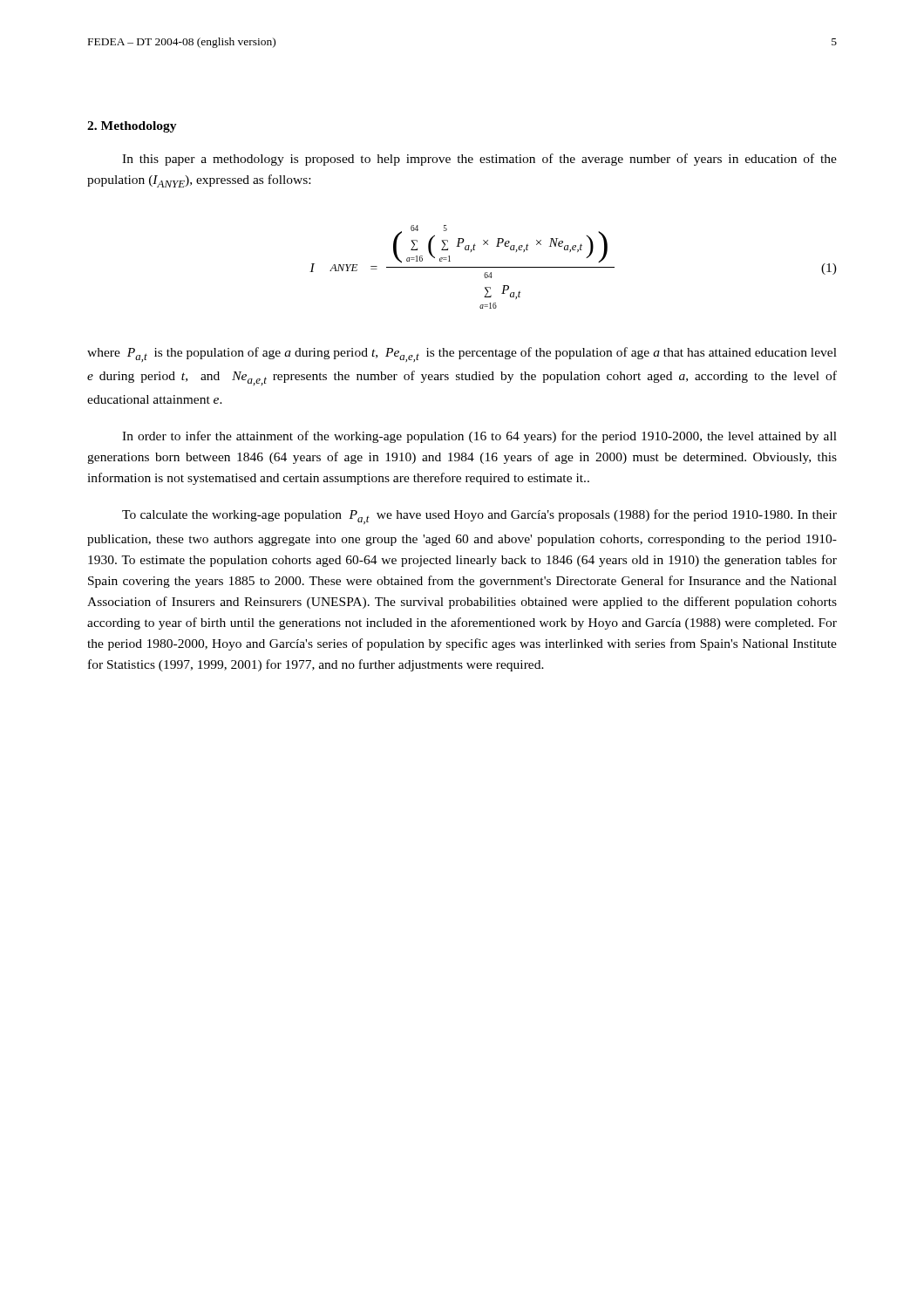Screen dimensions: 1308x924
Task: Navigate to the passage starting "I ANYE = ( 64 ∑"
Action: coord(573,267)
